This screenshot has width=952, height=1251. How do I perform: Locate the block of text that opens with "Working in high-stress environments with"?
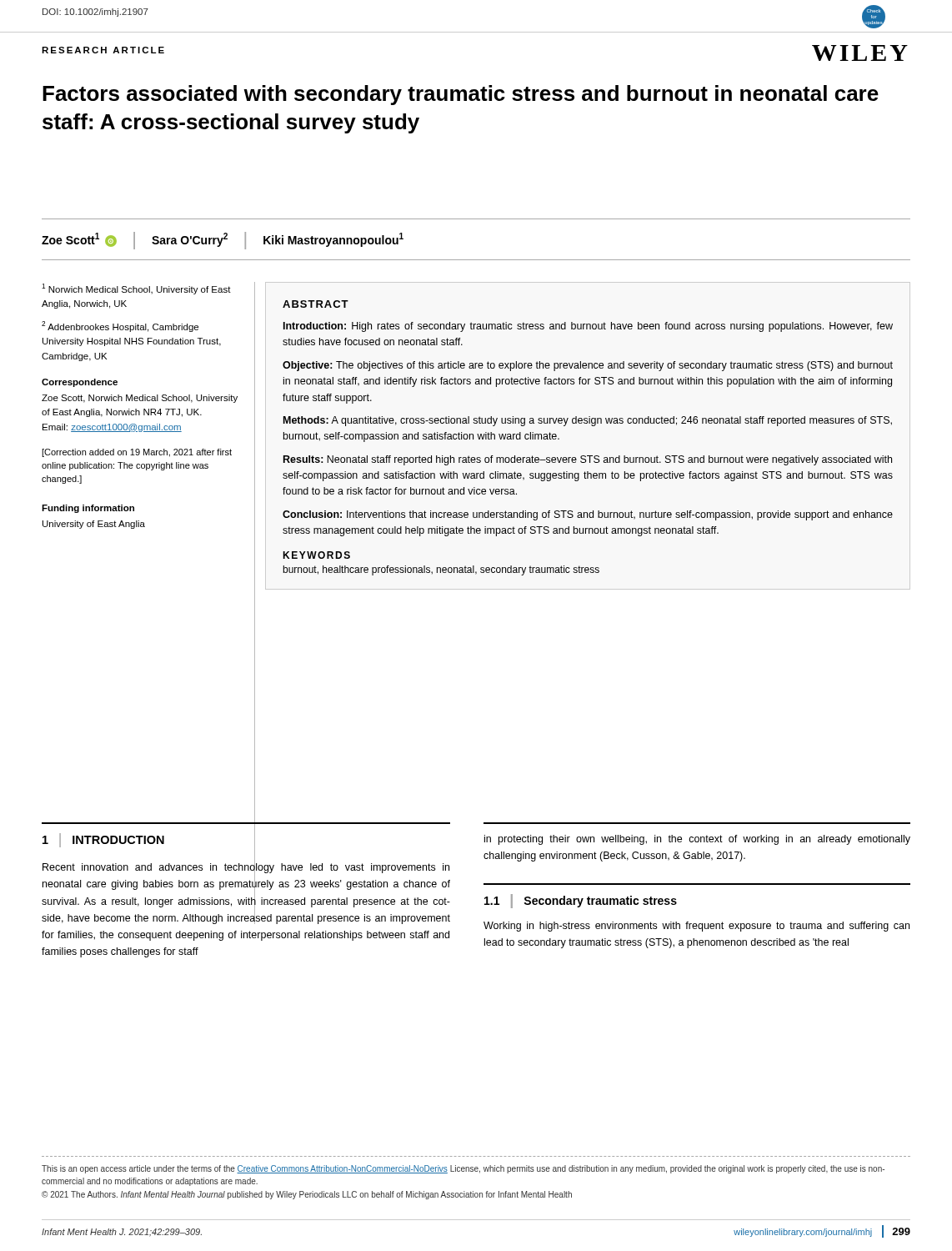(697, 934)
